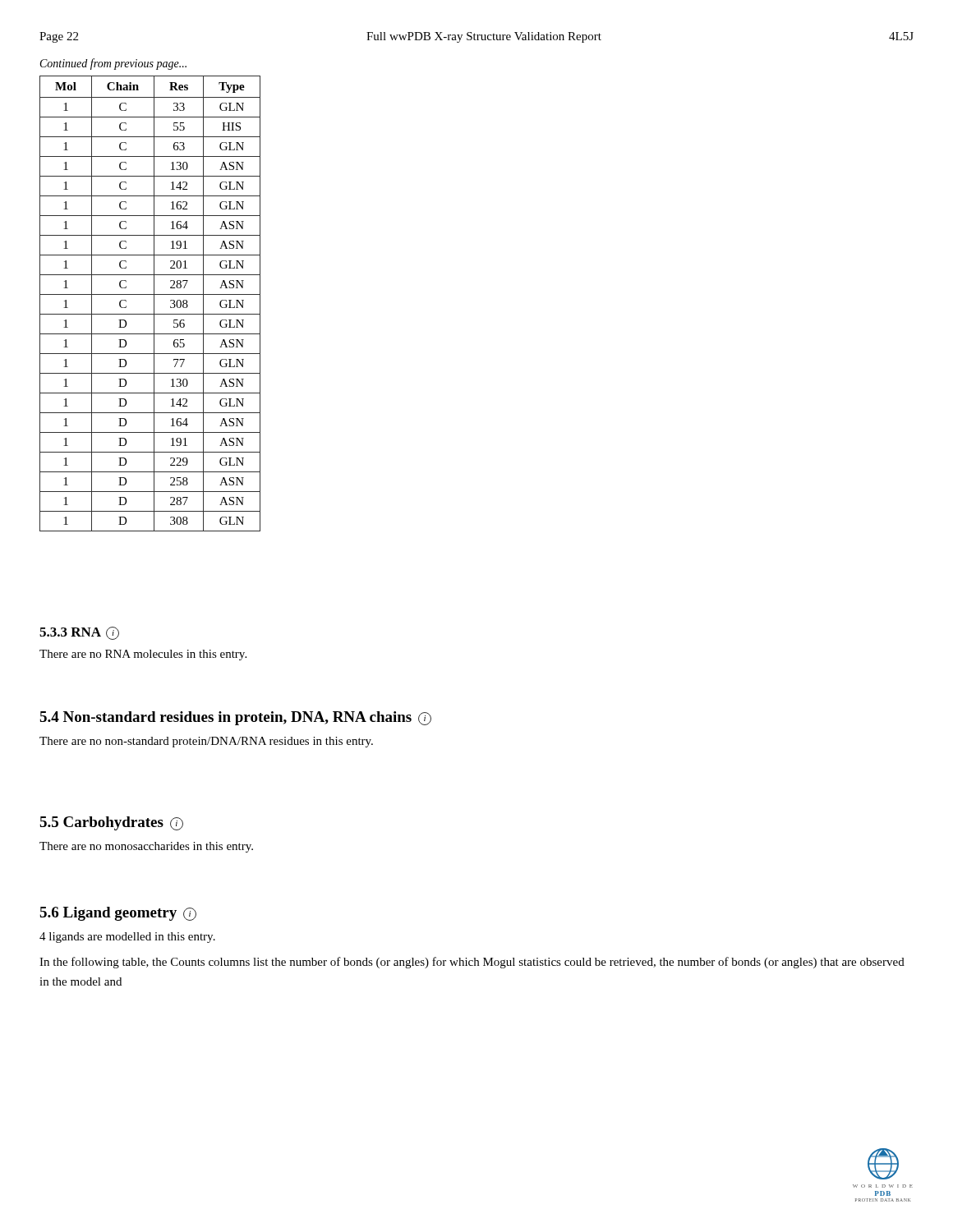Find the section header that reads "5.5 Carbohydrates i"
The width and height of the screenshot is (953, 1232).
(111, 822)
